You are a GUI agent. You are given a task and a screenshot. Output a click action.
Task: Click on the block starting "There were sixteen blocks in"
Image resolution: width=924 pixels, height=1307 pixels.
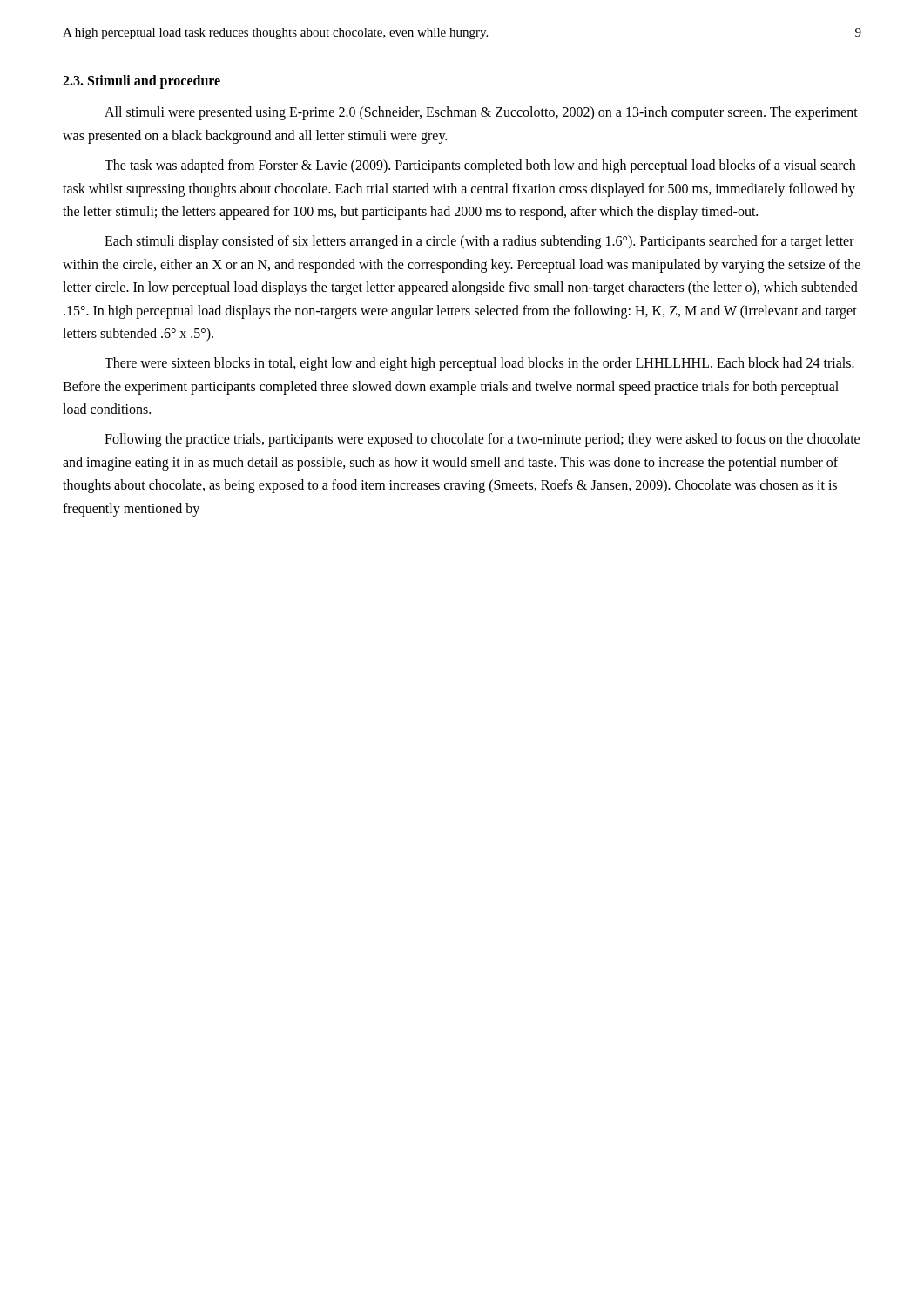pyautogui.click(x=459, y=386)
